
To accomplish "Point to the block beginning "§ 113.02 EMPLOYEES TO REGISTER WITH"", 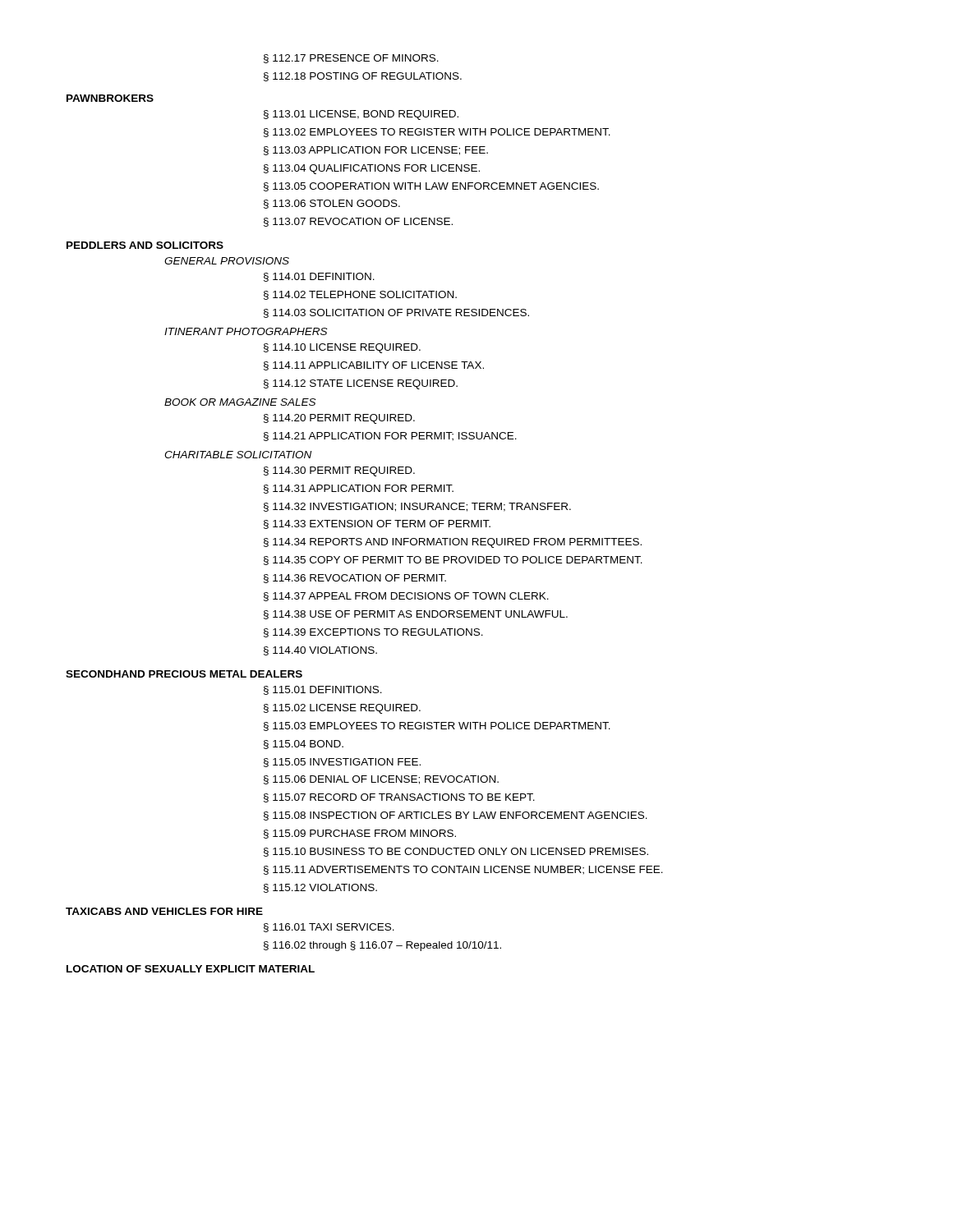I will [437, 132].
